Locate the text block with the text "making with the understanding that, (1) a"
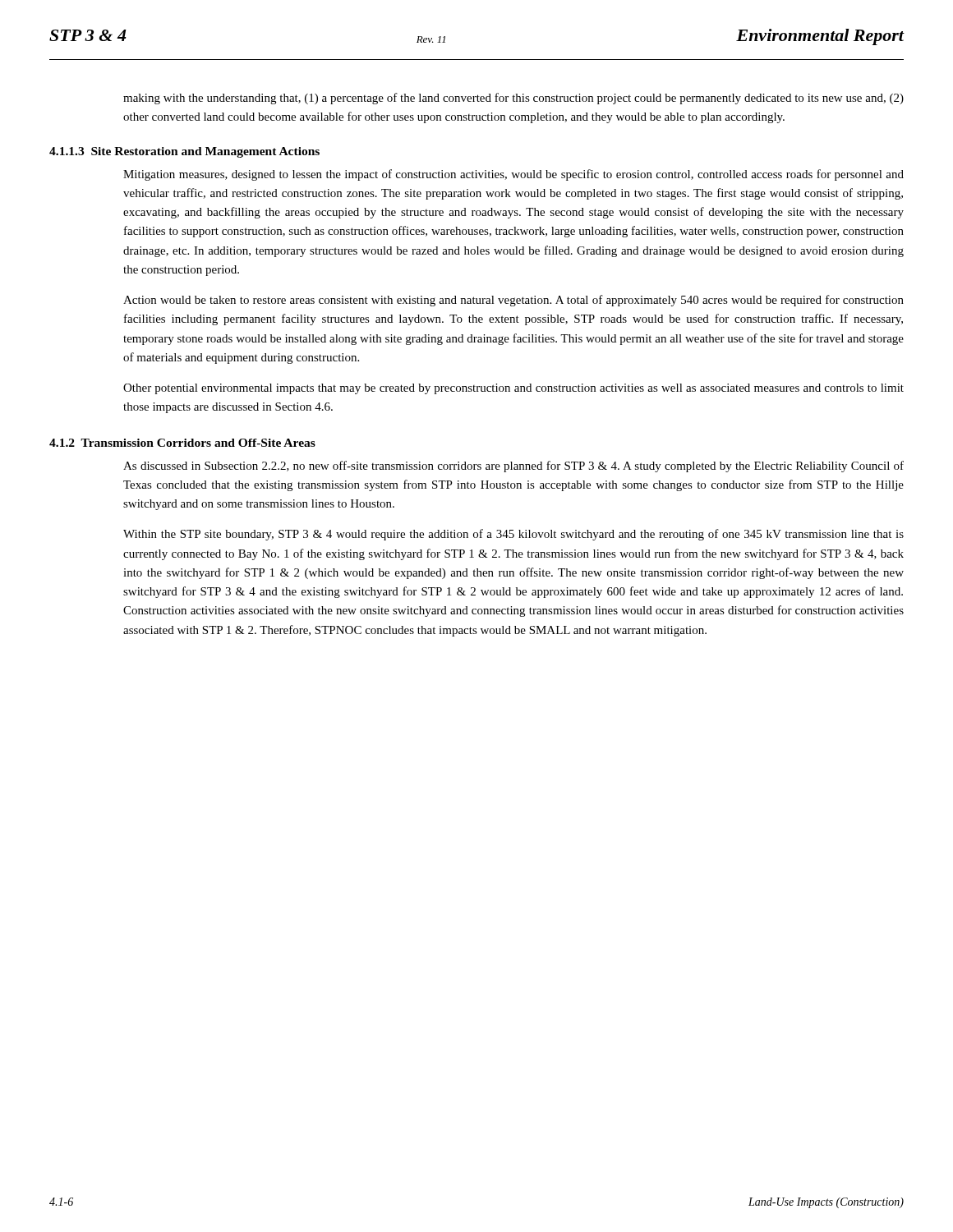 [x=513, y=107]
